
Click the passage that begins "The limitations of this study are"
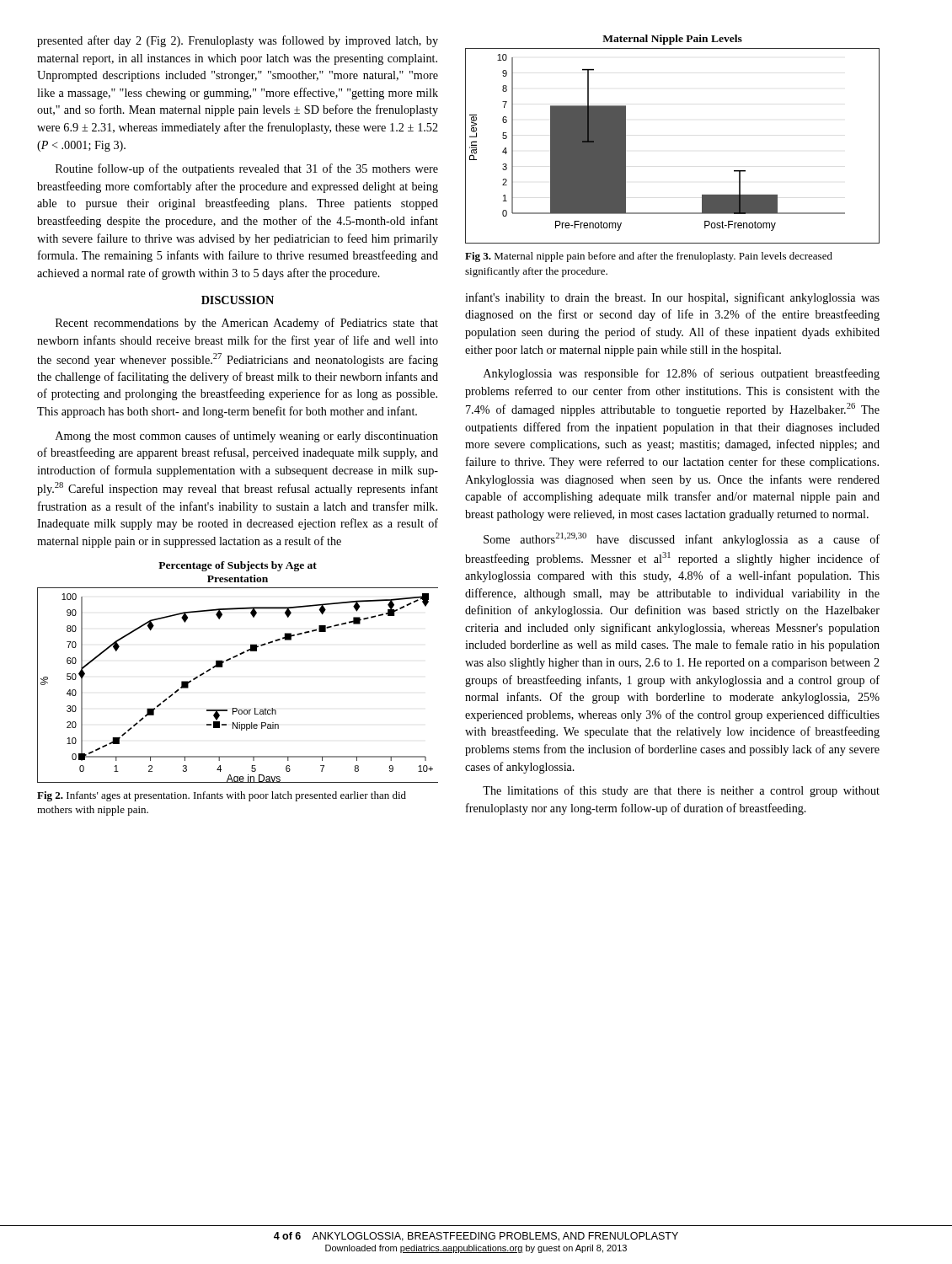pos(672,799)
